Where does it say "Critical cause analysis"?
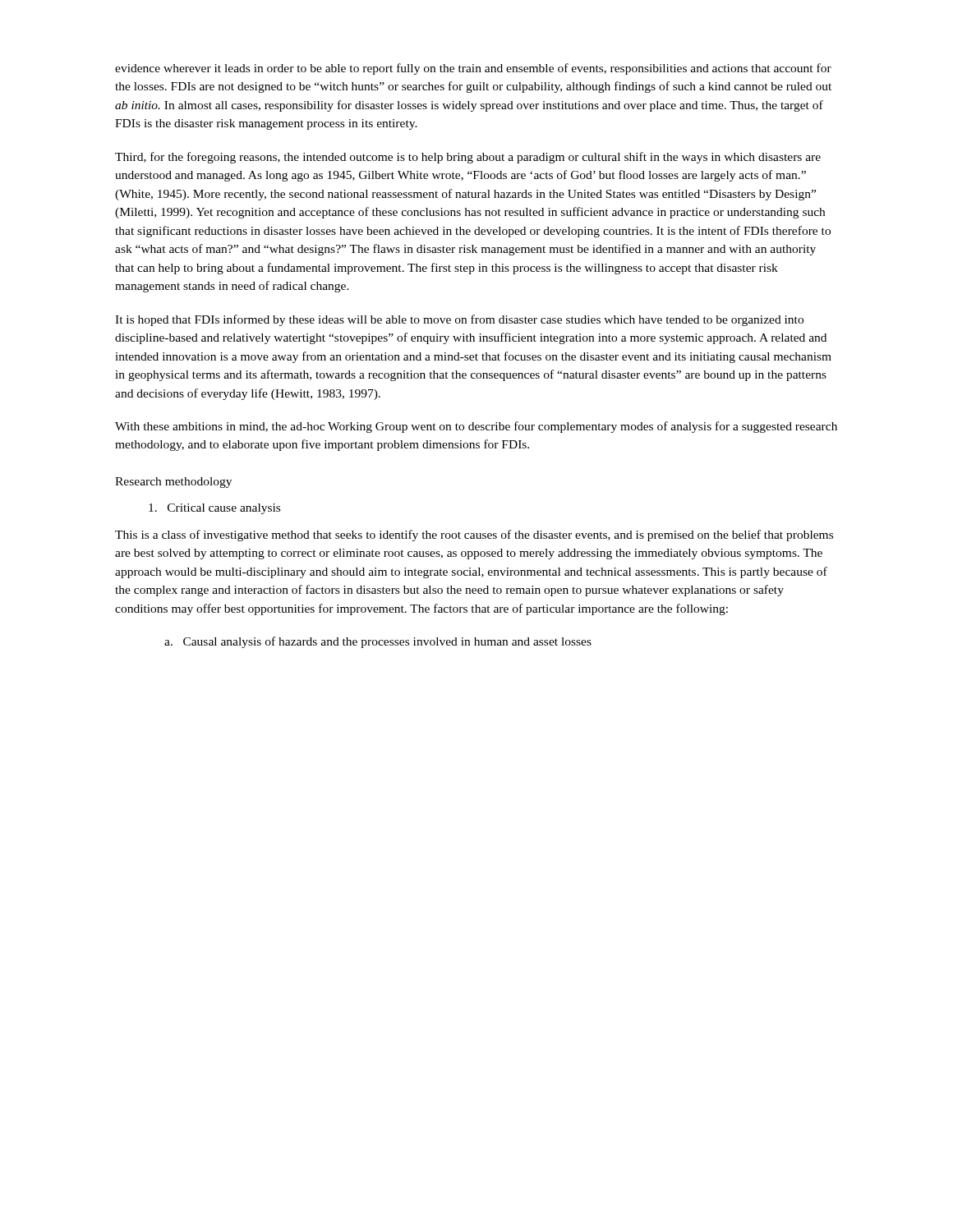Viewport: 953px width, 1232px height. tap(214, 507)
